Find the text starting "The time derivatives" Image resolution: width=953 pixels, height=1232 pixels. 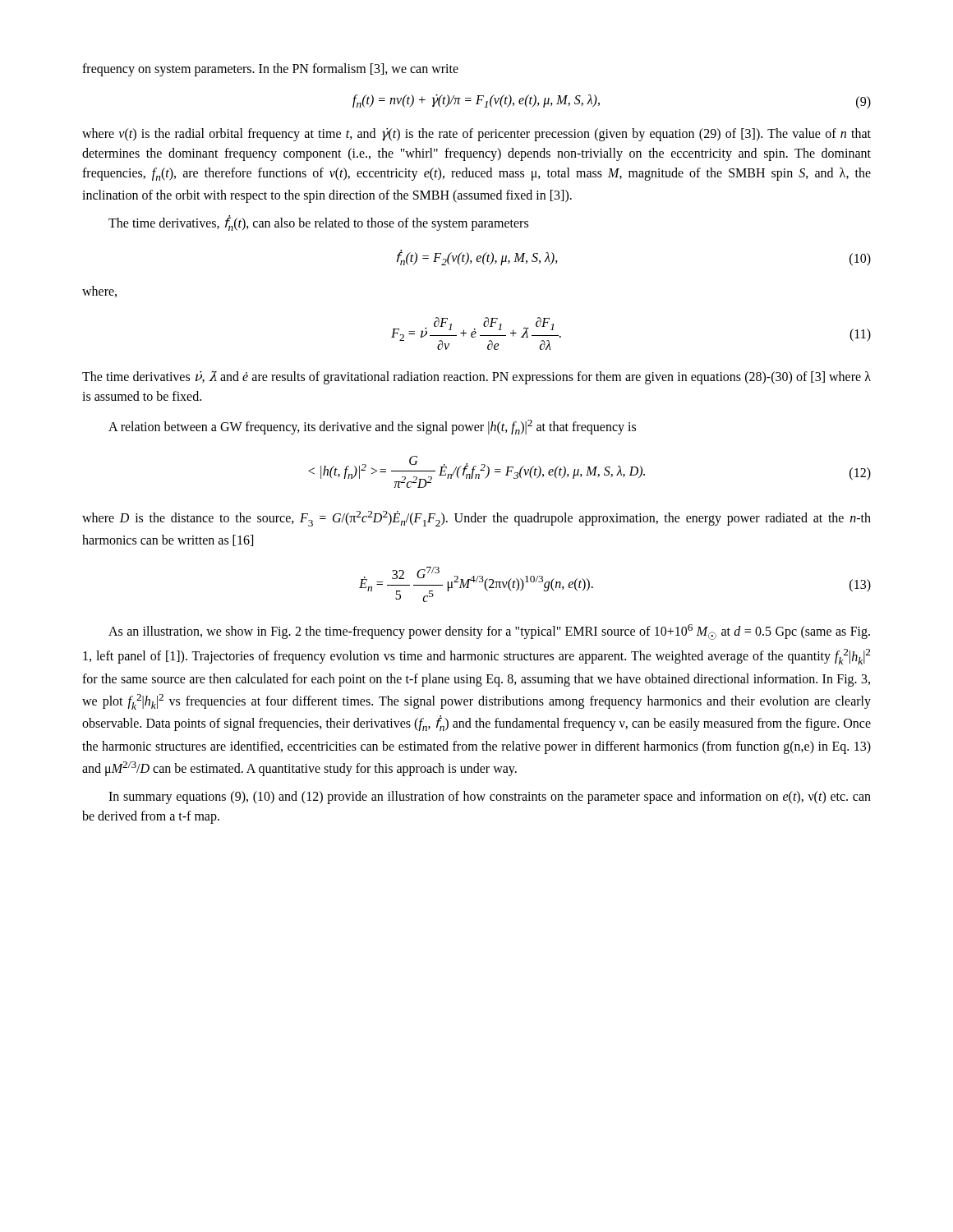click(476, 377)
